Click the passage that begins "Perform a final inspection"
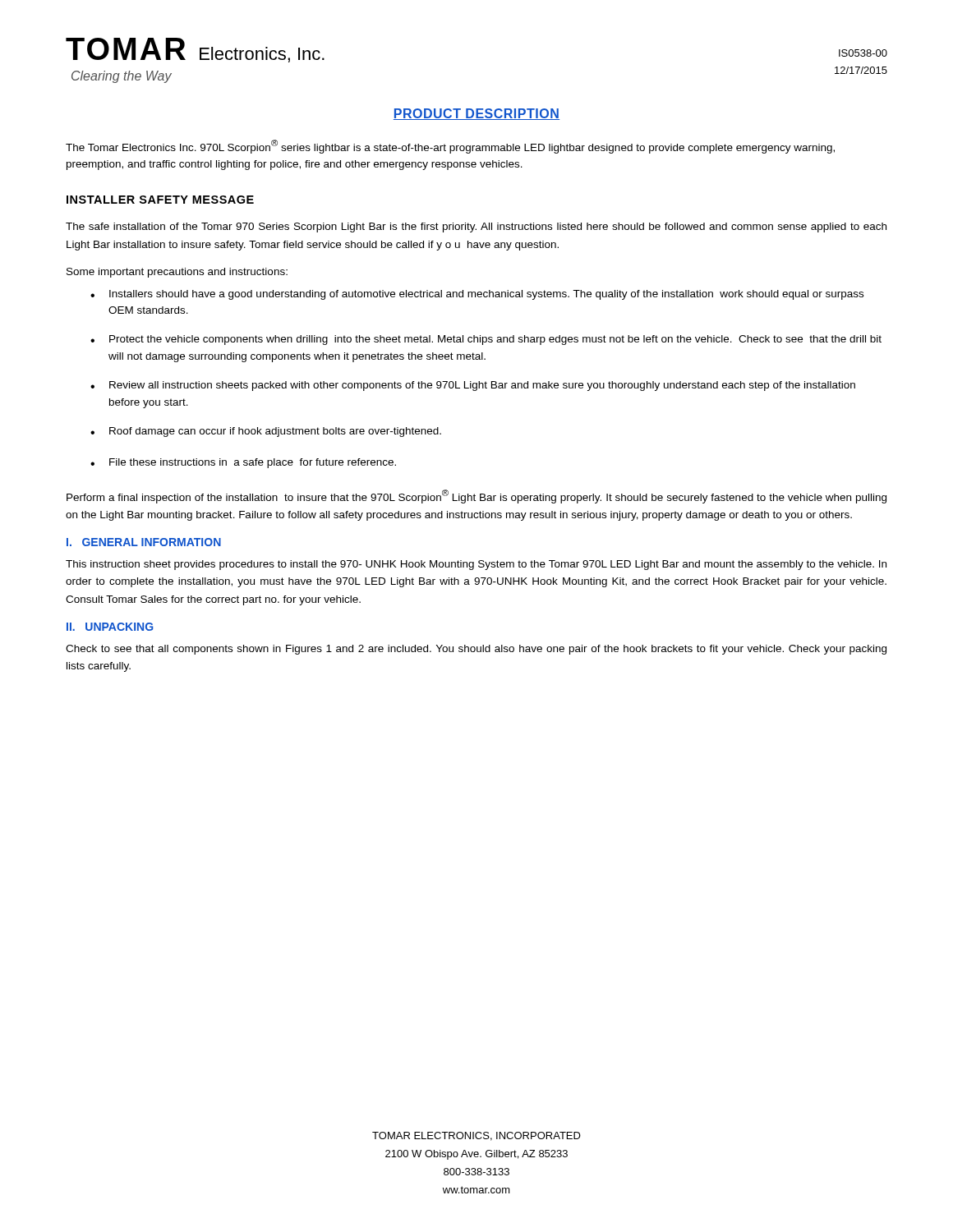953x1232 pixels. point(476,504)
